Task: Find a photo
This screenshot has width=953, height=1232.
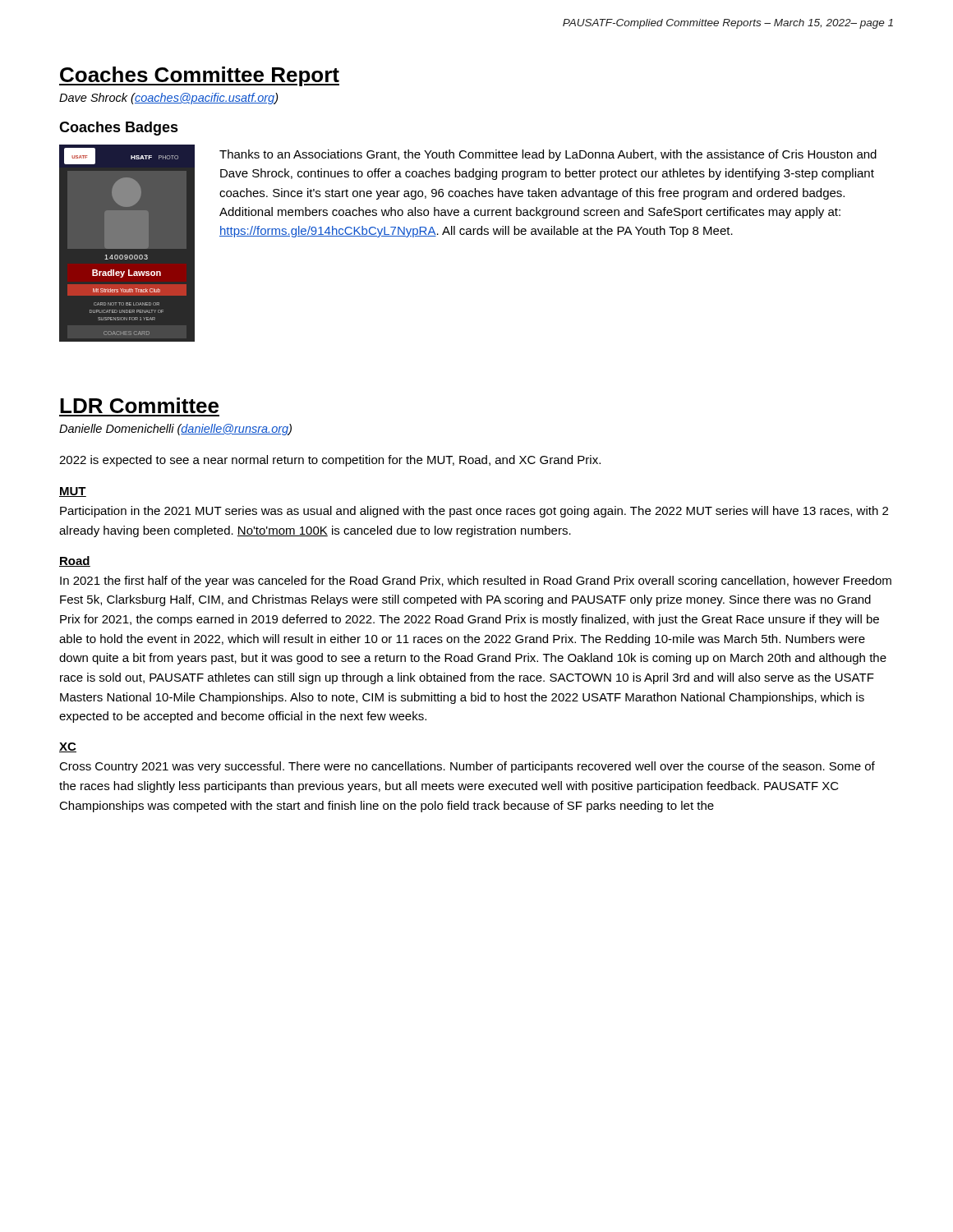Action: (131, 244)
